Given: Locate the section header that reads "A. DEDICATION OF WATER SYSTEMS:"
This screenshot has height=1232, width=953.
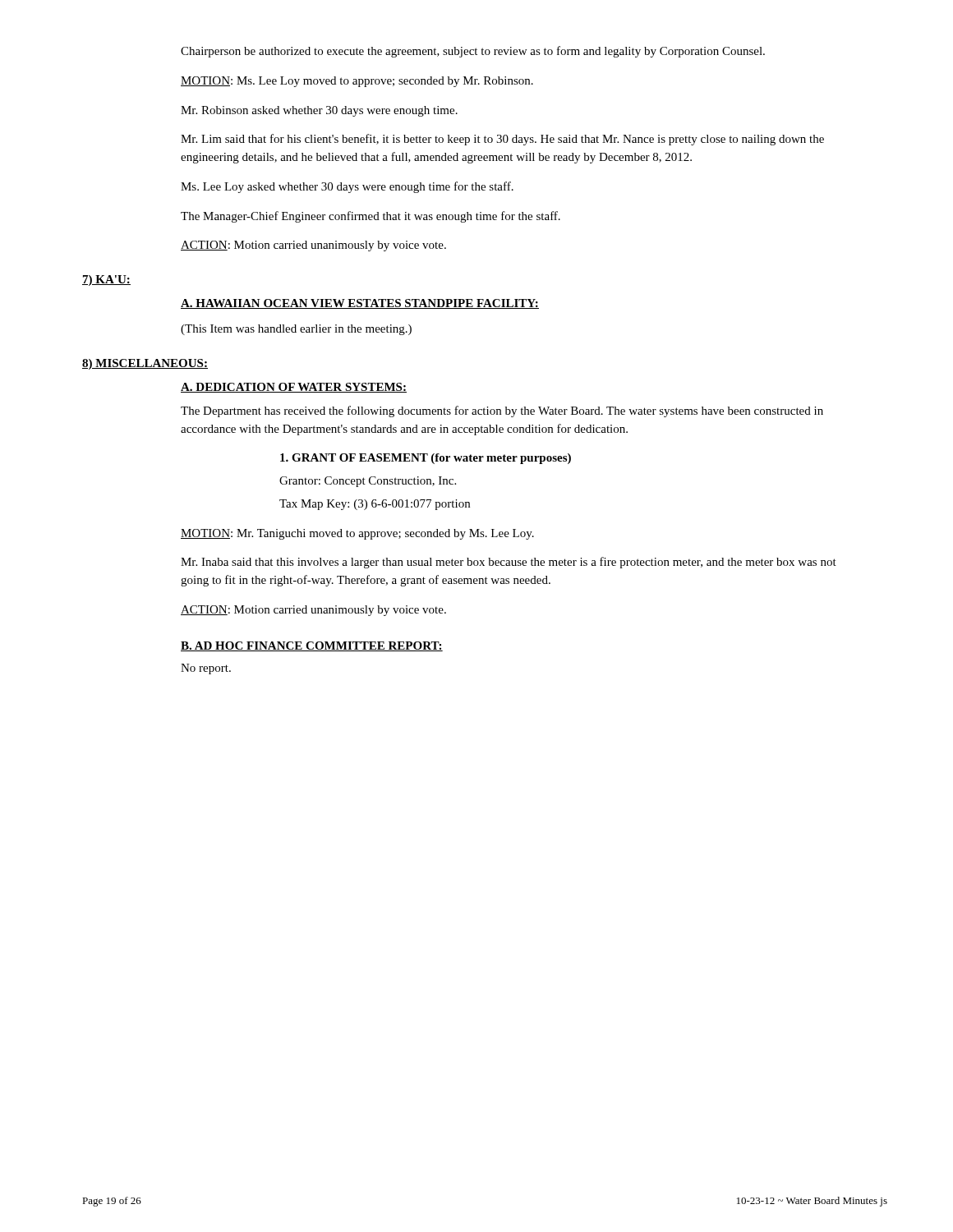Looking at the screenshot, I should [x=294, y=387].
